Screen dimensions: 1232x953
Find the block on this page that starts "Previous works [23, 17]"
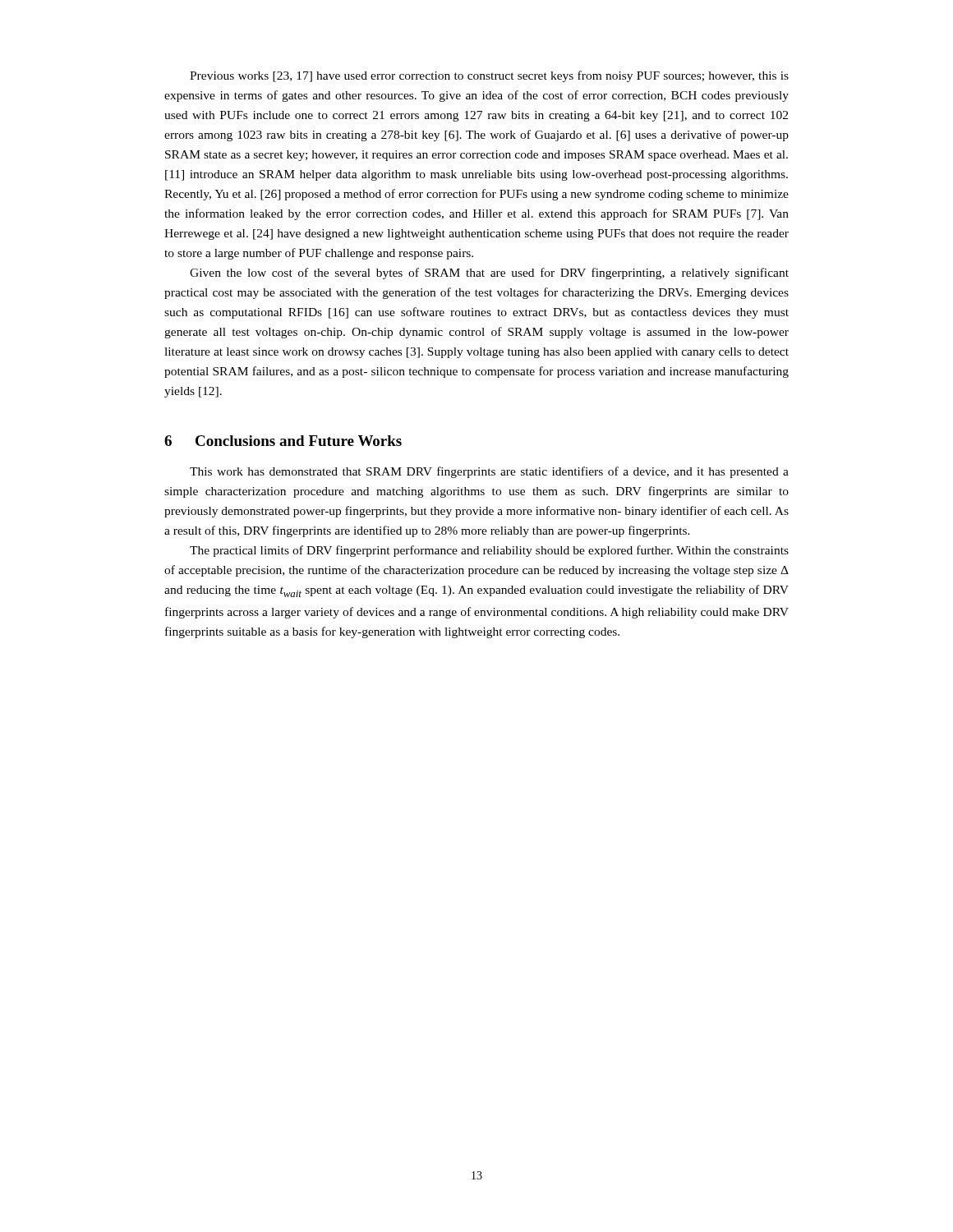tap(476, 164)
